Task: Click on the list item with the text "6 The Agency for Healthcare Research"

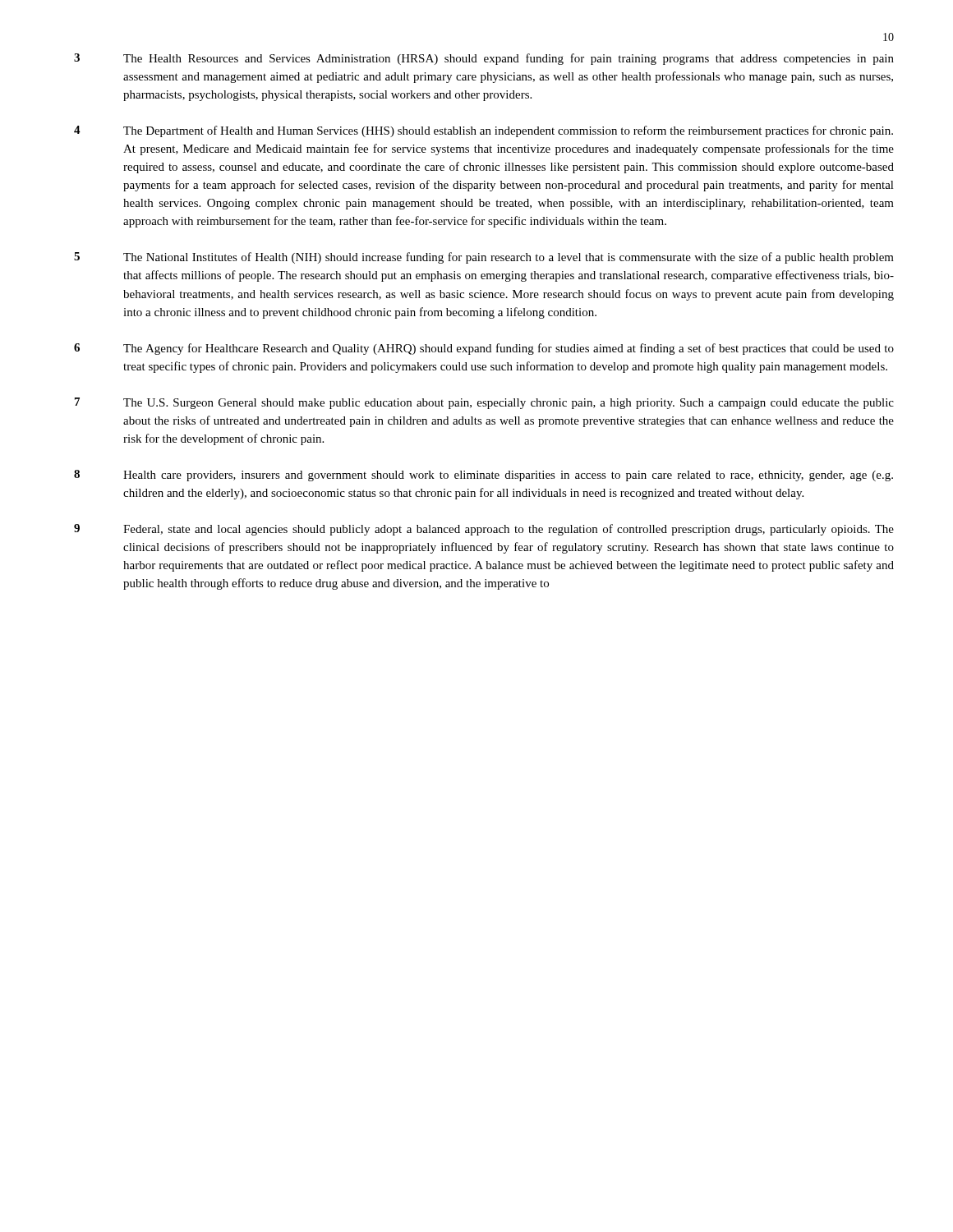Action: point(484,357)
